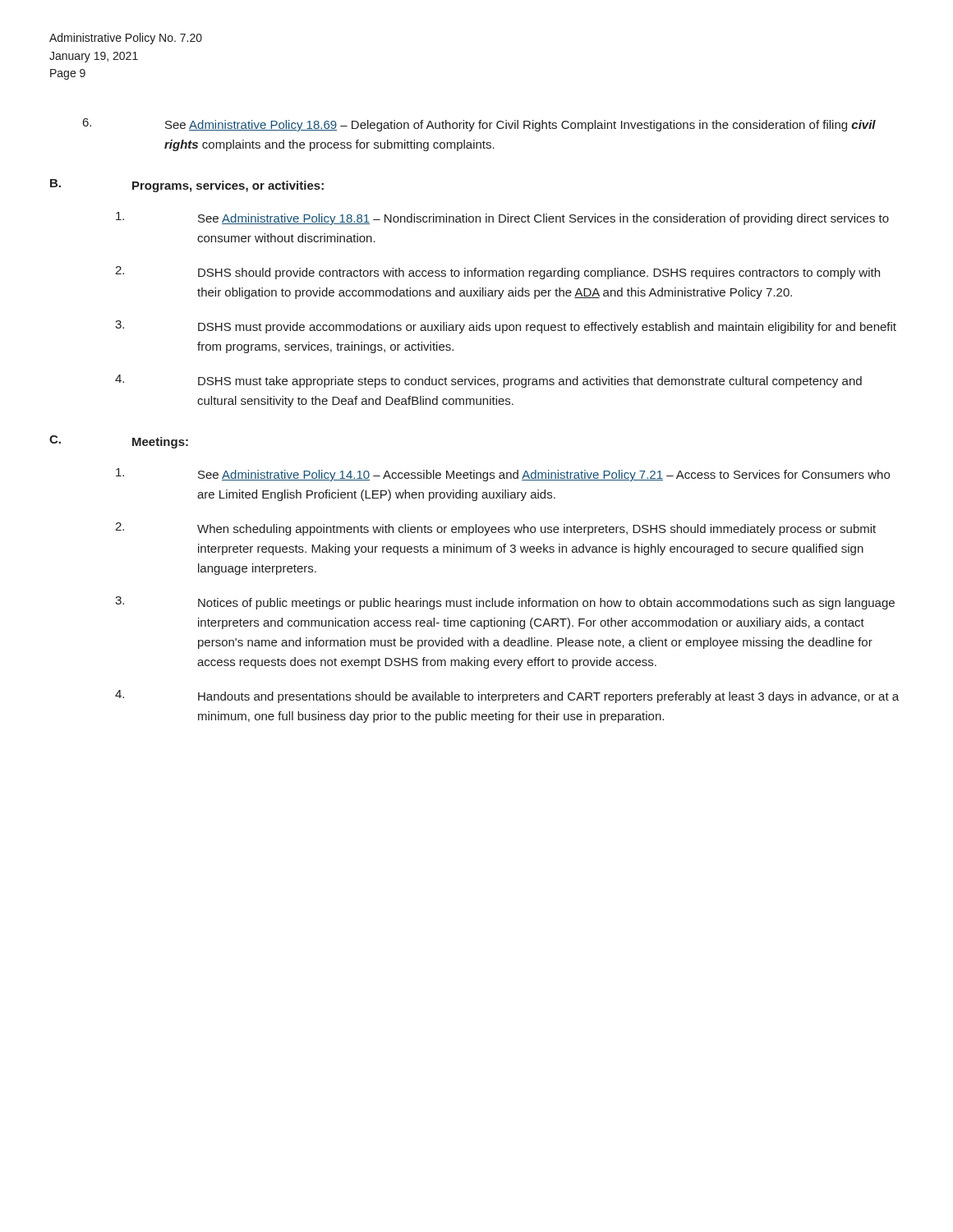
Task: Point to the region starting "4. DSHS must take"
Action: pos(476,391)
